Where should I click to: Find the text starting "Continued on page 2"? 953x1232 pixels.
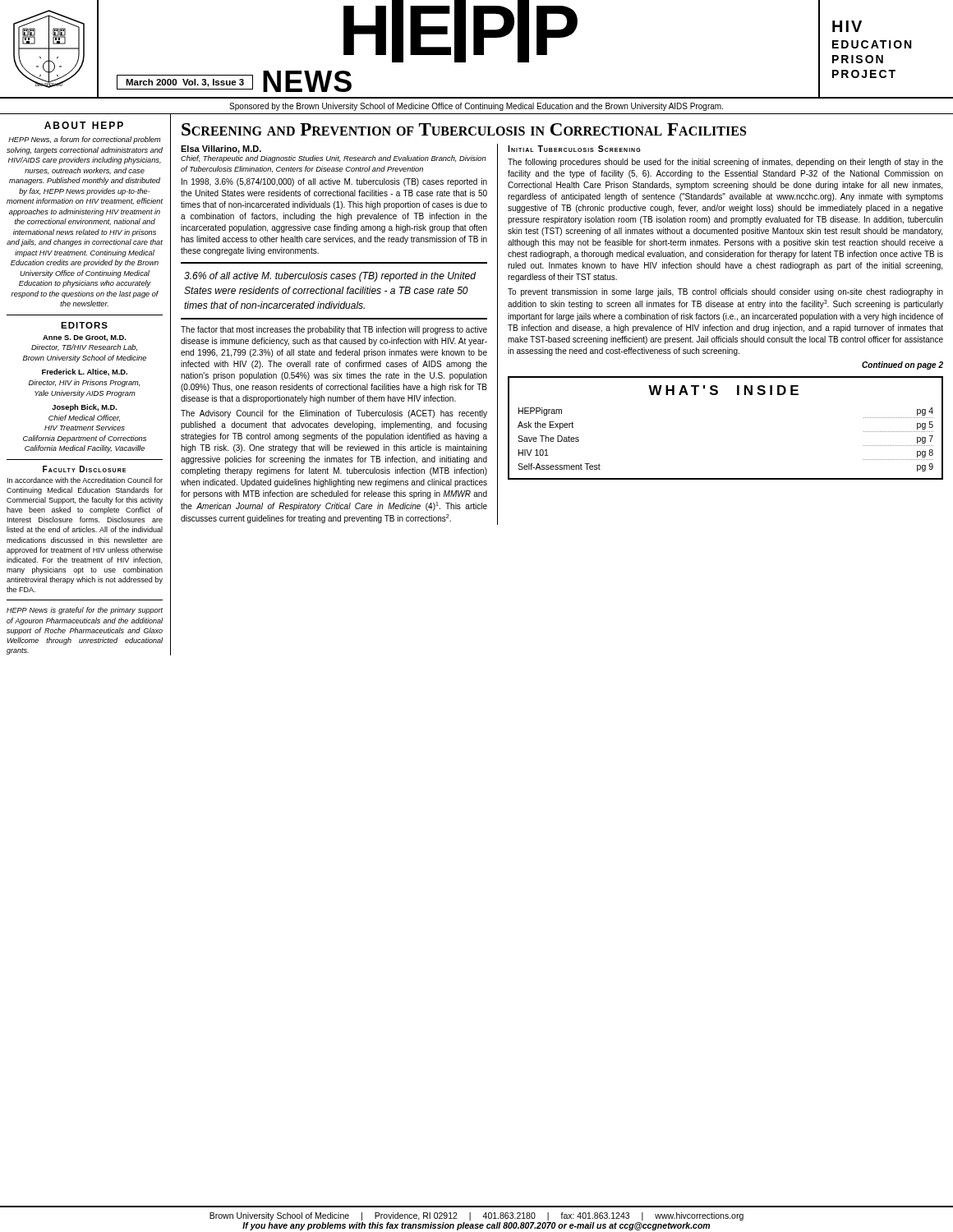[903, 365]
